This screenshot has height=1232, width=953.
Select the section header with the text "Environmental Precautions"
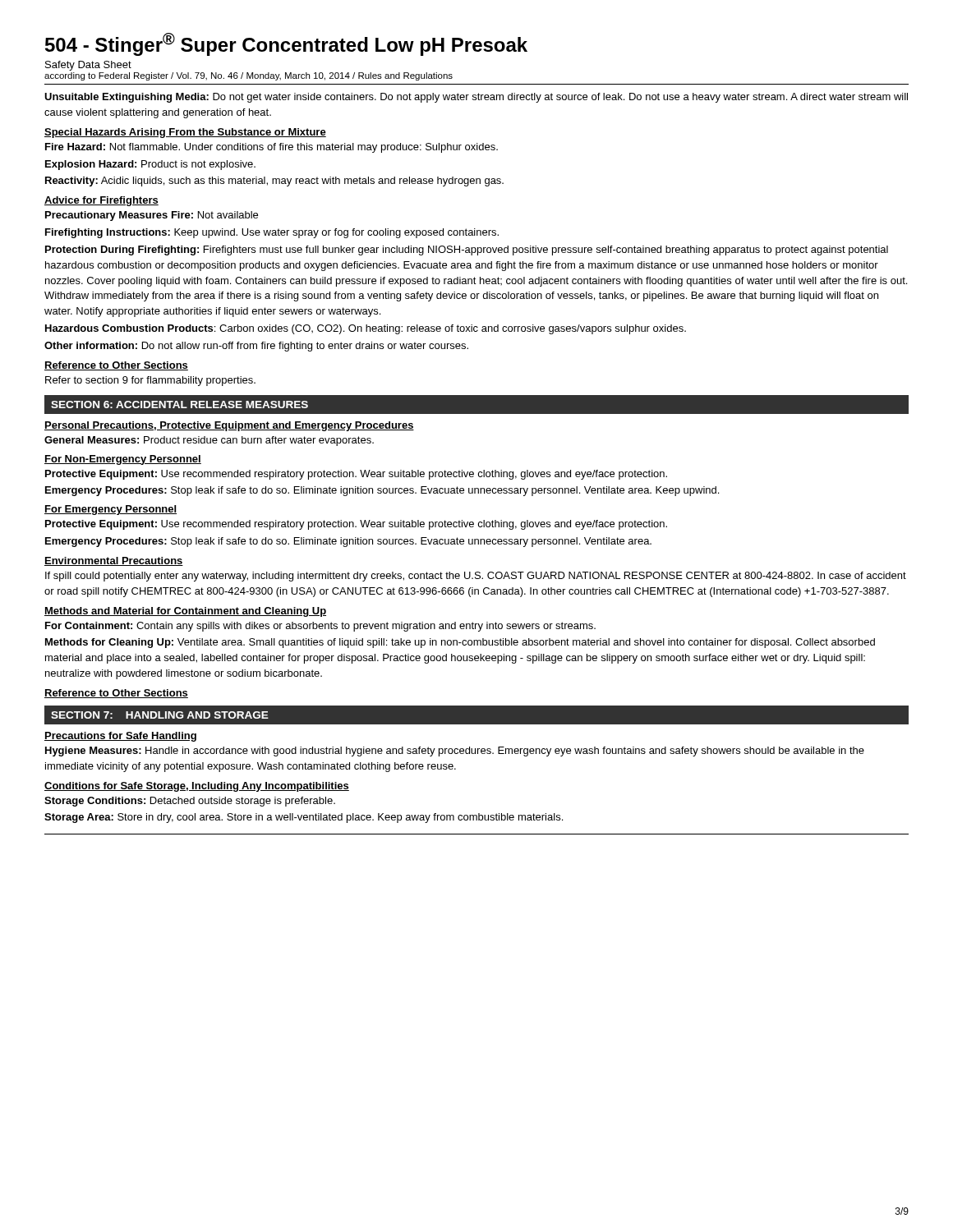tap(114, 560)
